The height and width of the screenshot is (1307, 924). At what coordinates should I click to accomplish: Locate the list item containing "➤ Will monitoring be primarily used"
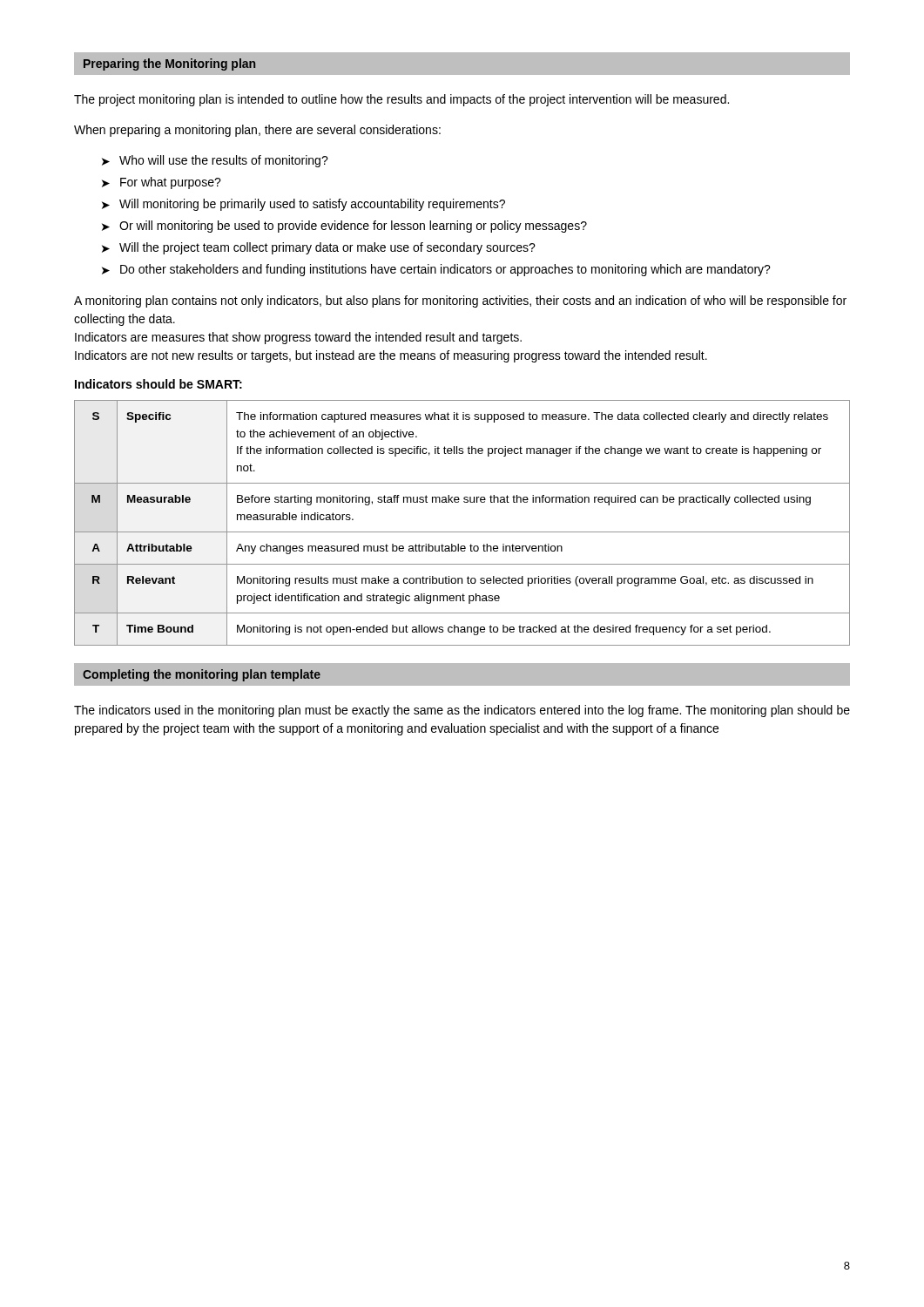point(475,205)
